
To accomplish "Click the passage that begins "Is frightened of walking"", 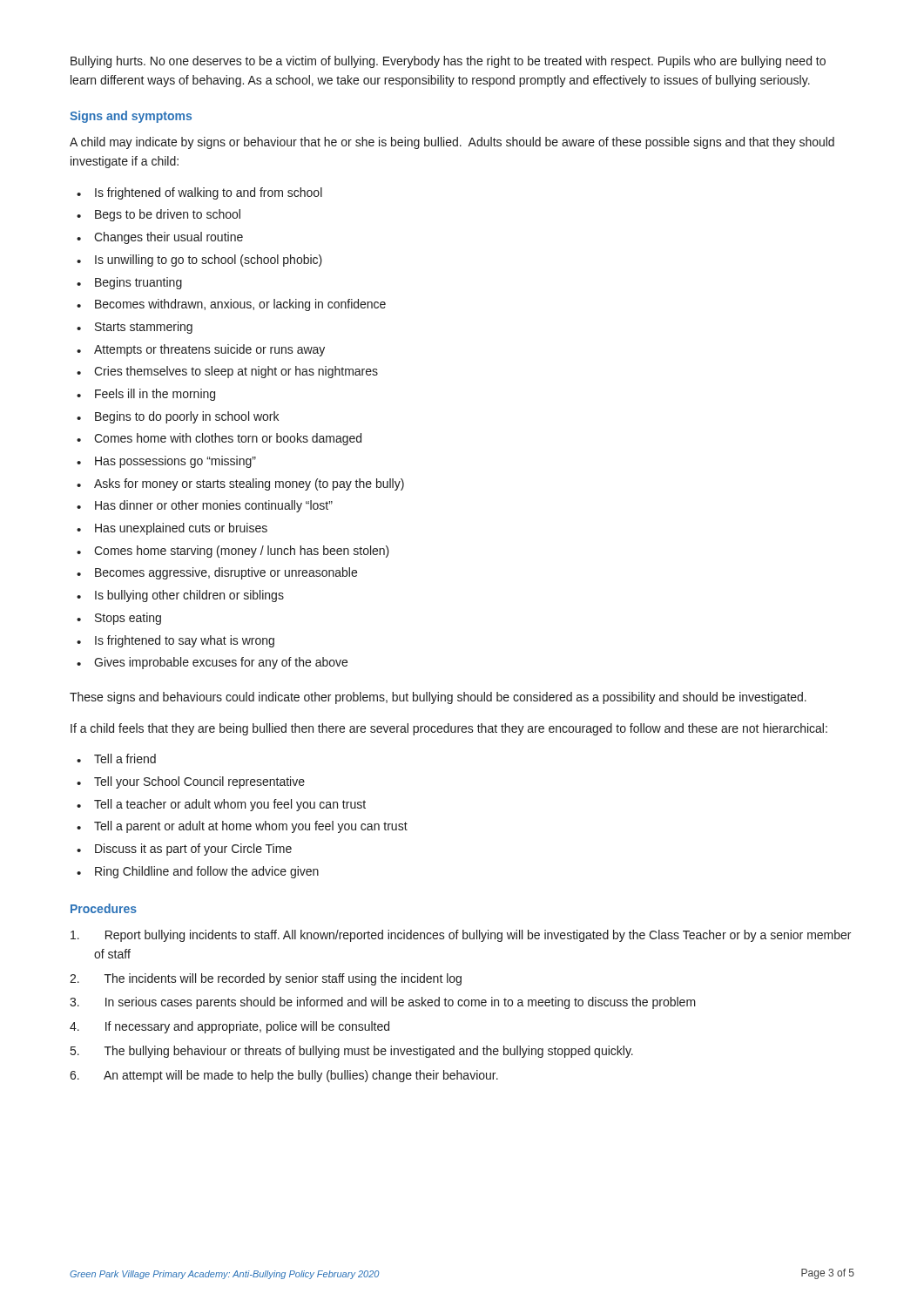I will pyautogui.click(x=208, y=192).
